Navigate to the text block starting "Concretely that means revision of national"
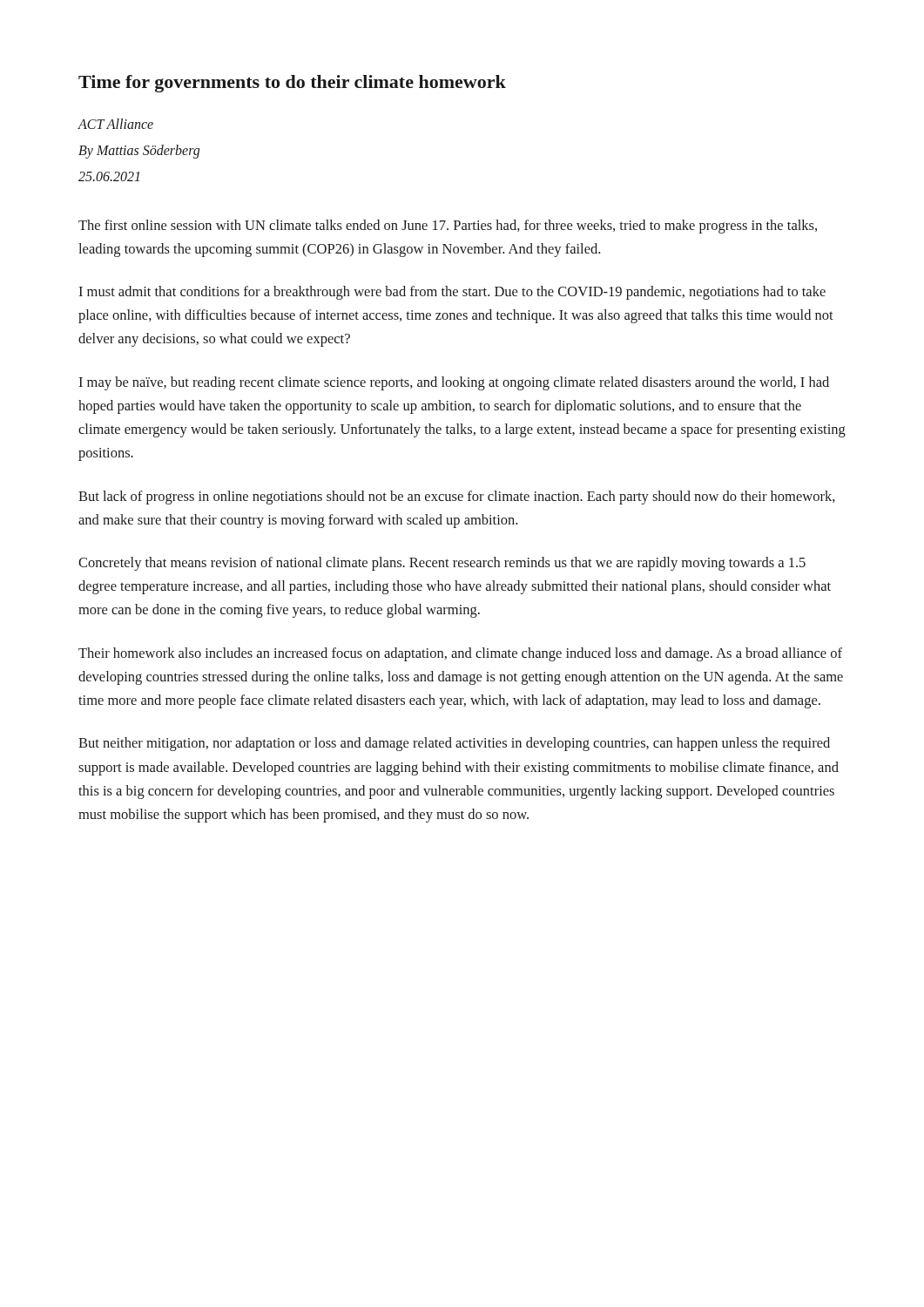This screenshot has width=924, height=1307. (x=462, y=586)
